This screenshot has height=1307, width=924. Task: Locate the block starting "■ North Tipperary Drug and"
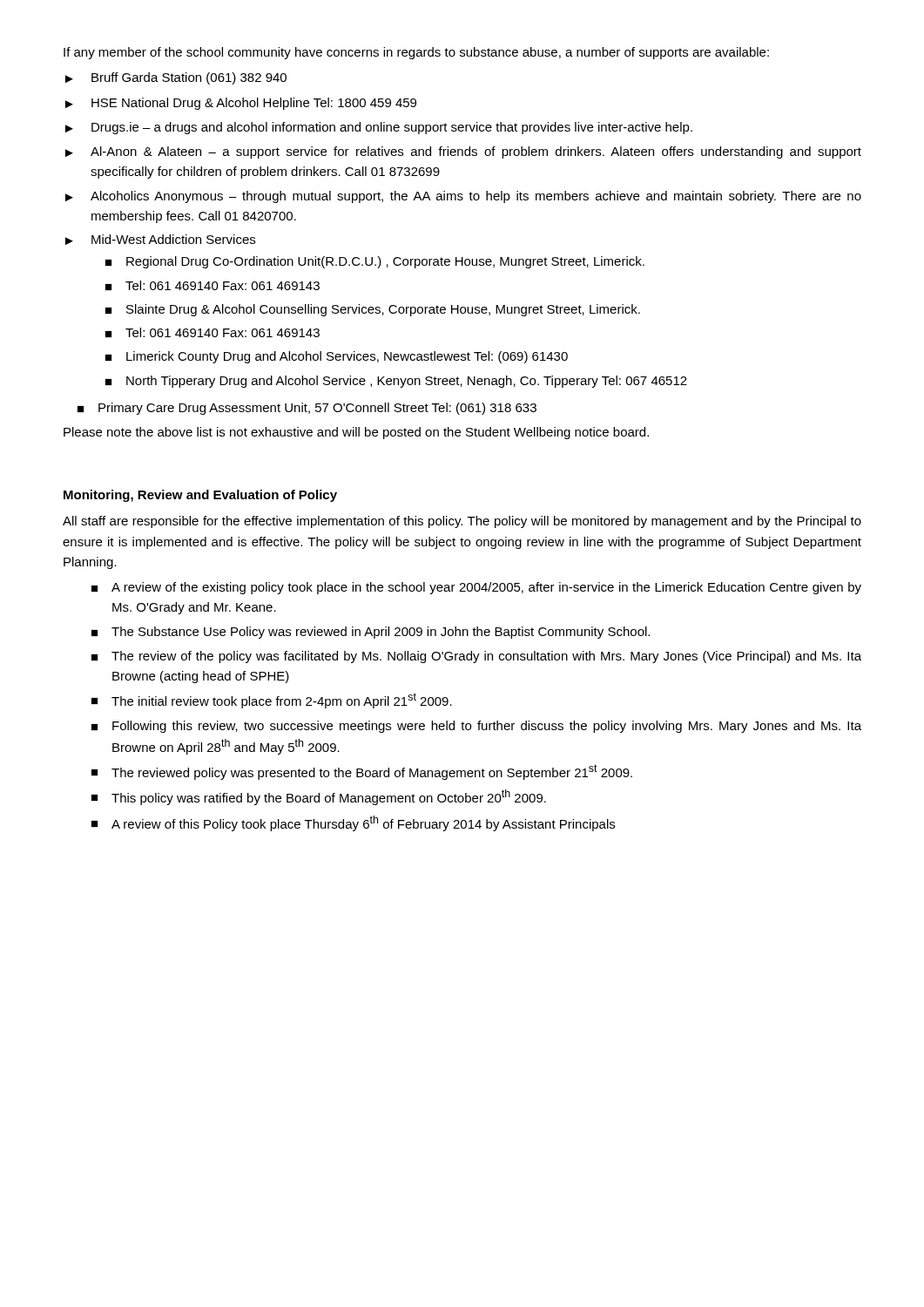pos(483,380)
